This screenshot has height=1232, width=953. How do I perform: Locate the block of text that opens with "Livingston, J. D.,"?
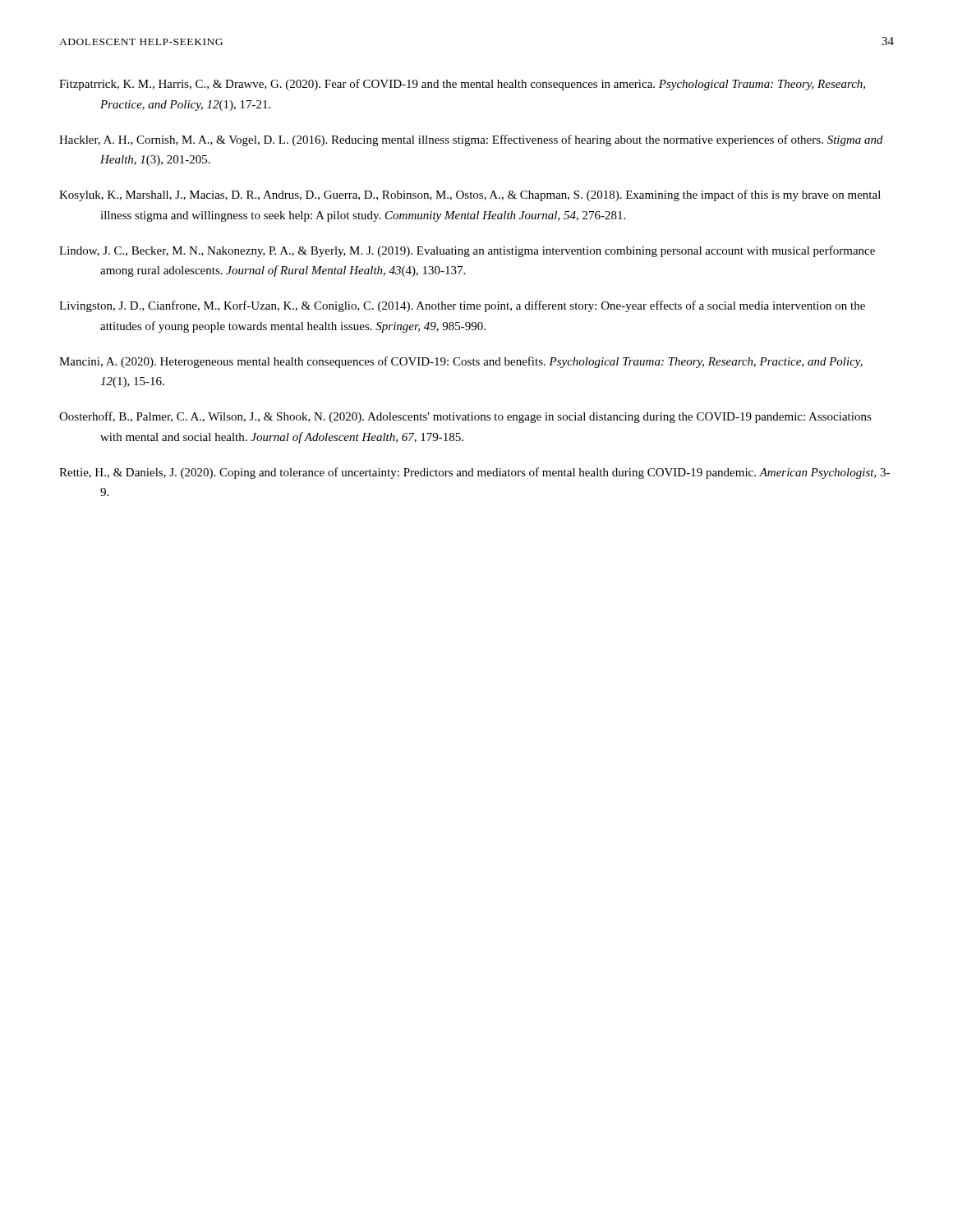point(462,316)
